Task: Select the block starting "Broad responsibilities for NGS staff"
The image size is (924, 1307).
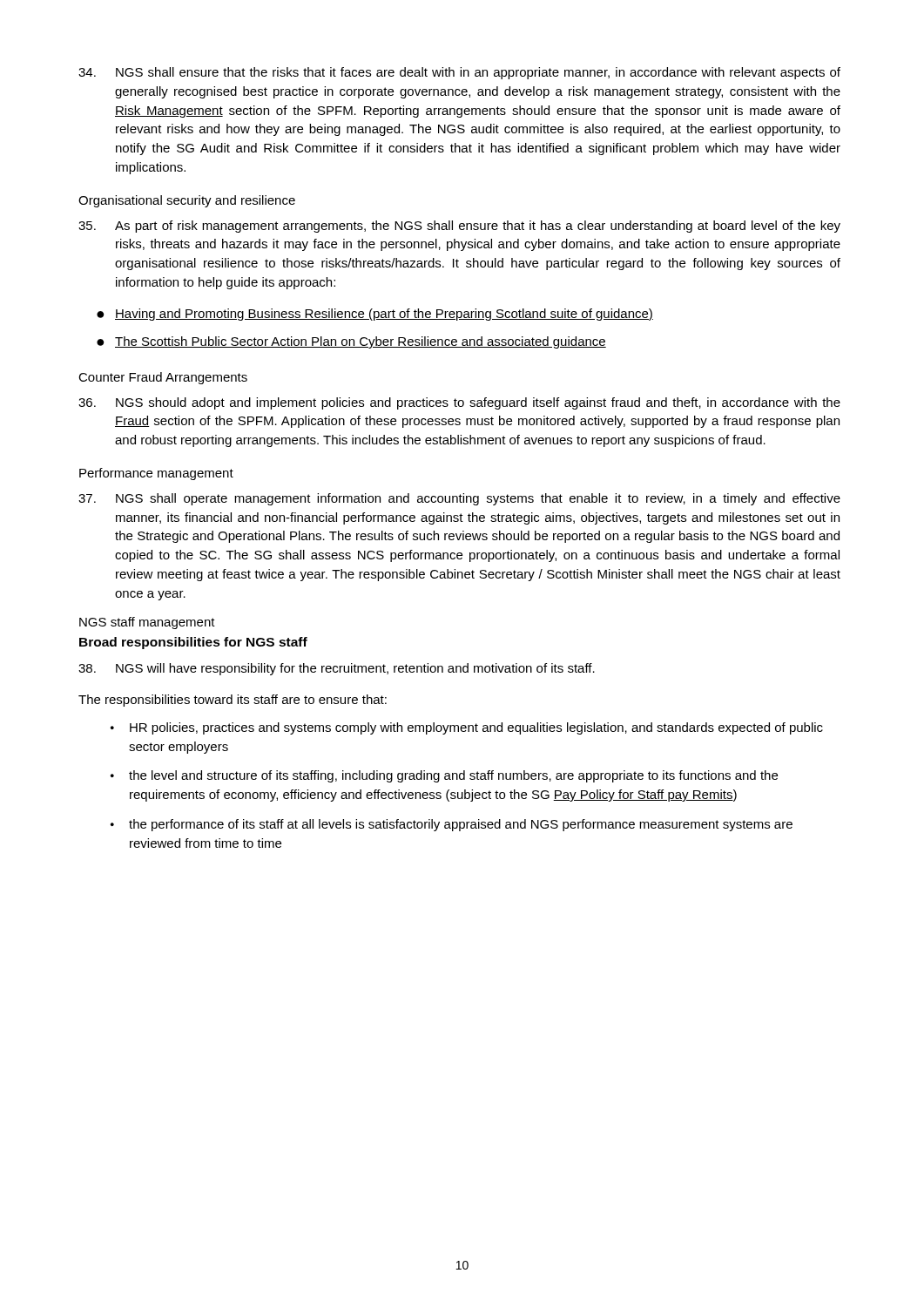Action: pos(193,642)
